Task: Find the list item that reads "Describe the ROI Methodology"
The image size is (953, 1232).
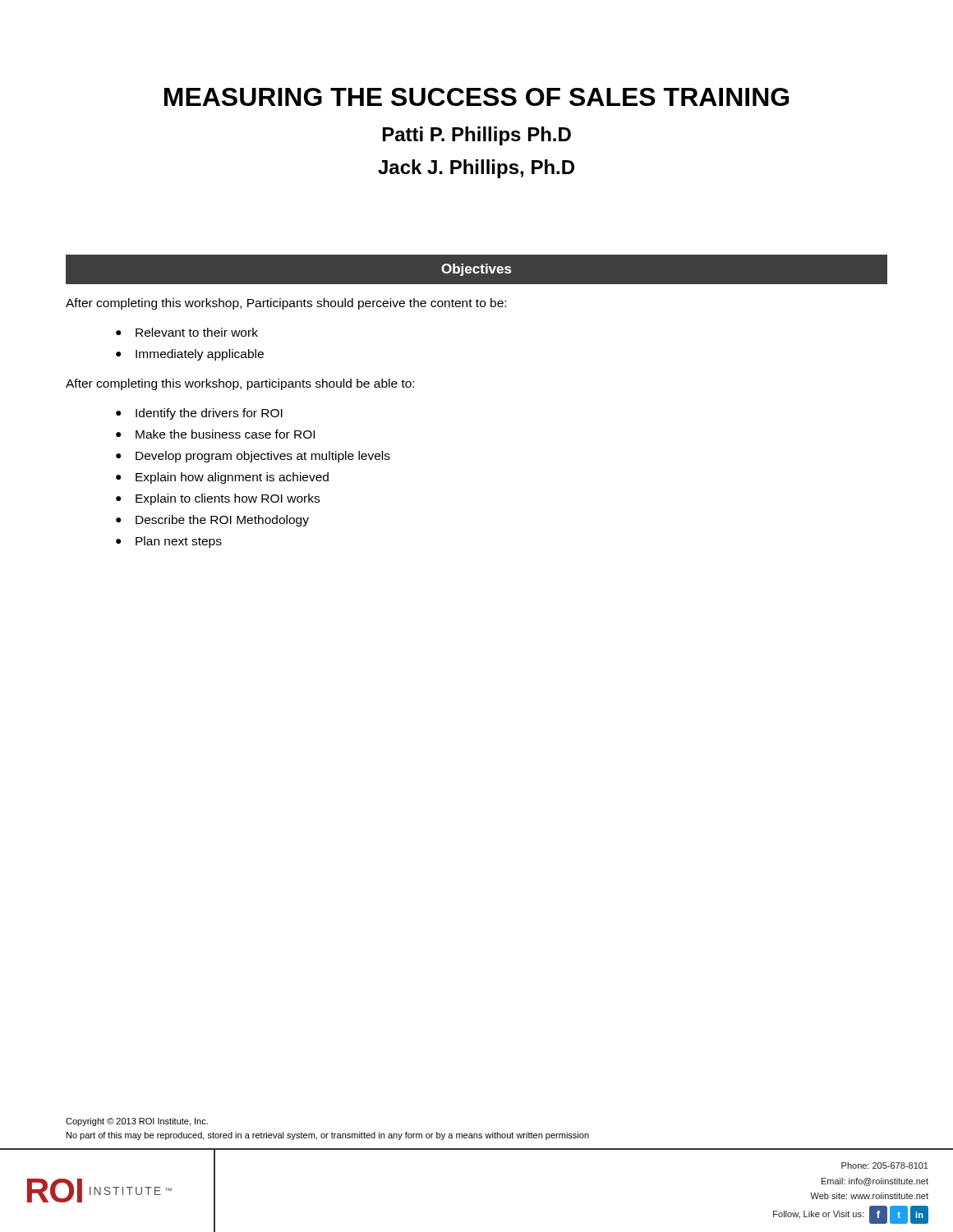Action: click(222, 520)
